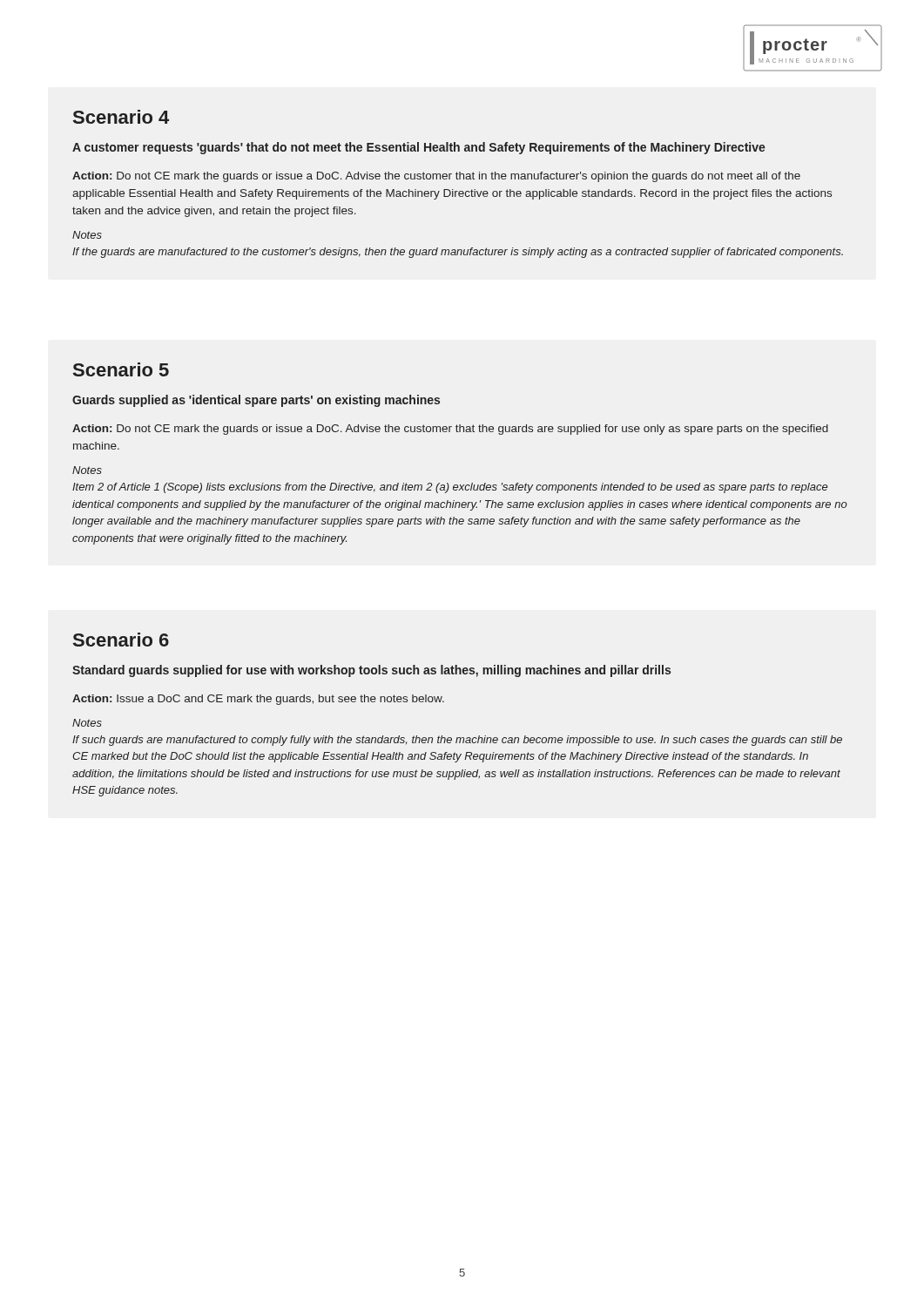Select the text block starting "If such guards are manufactured to comply"

[457, 765]
